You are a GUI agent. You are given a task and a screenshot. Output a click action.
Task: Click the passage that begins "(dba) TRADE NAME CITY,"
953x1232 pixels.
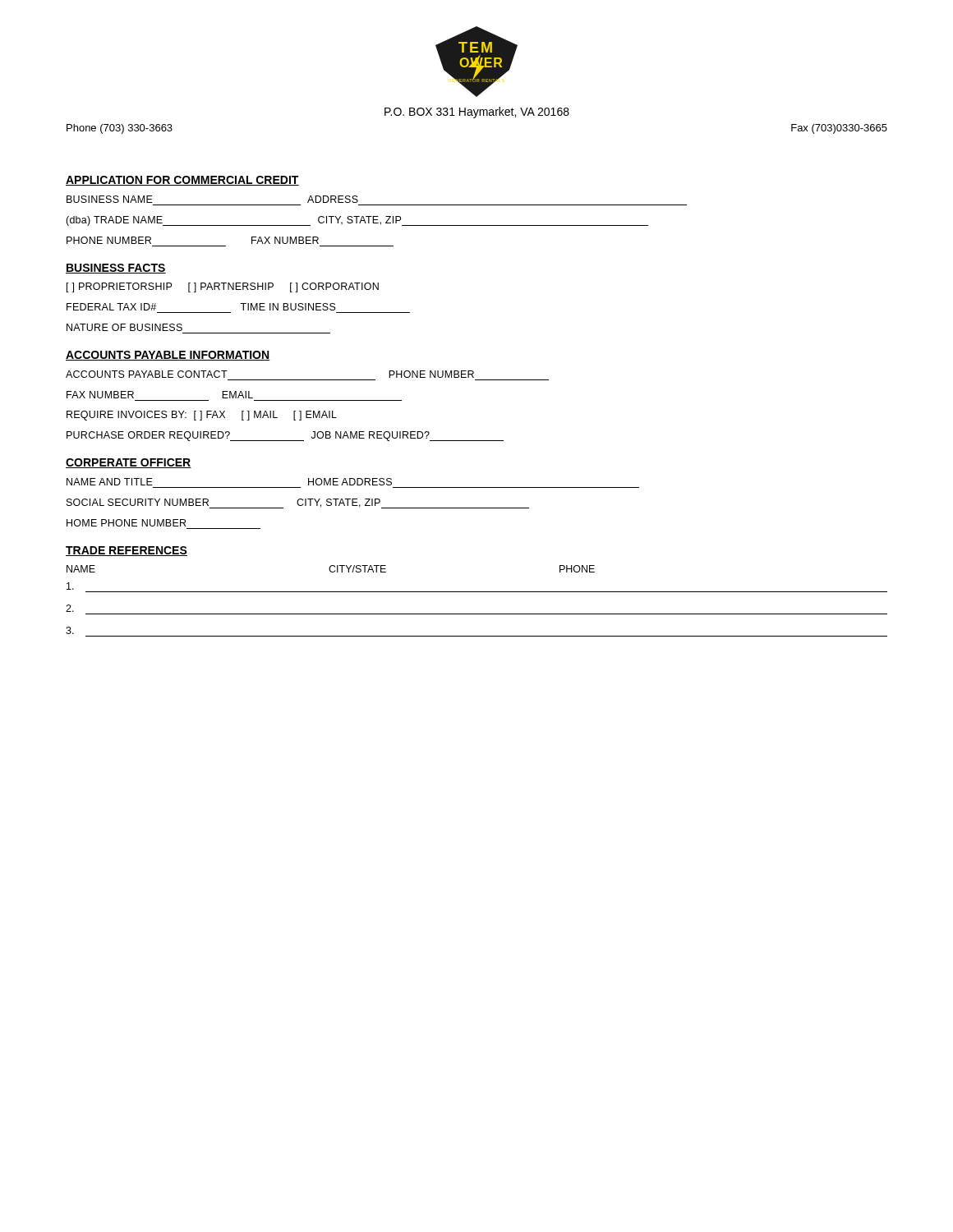357,220
